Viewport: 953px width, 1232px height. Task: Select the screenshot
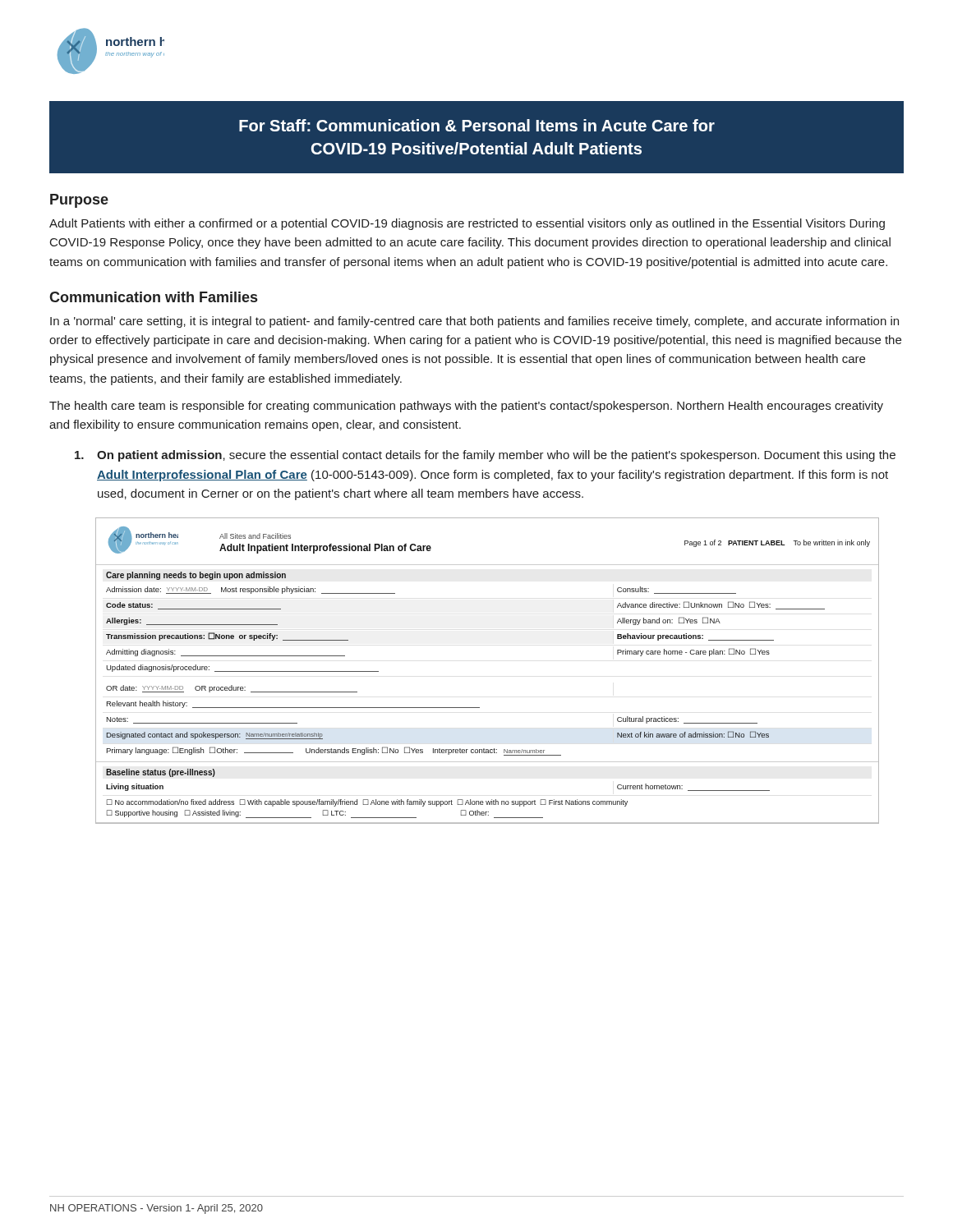tap(487, 671)
